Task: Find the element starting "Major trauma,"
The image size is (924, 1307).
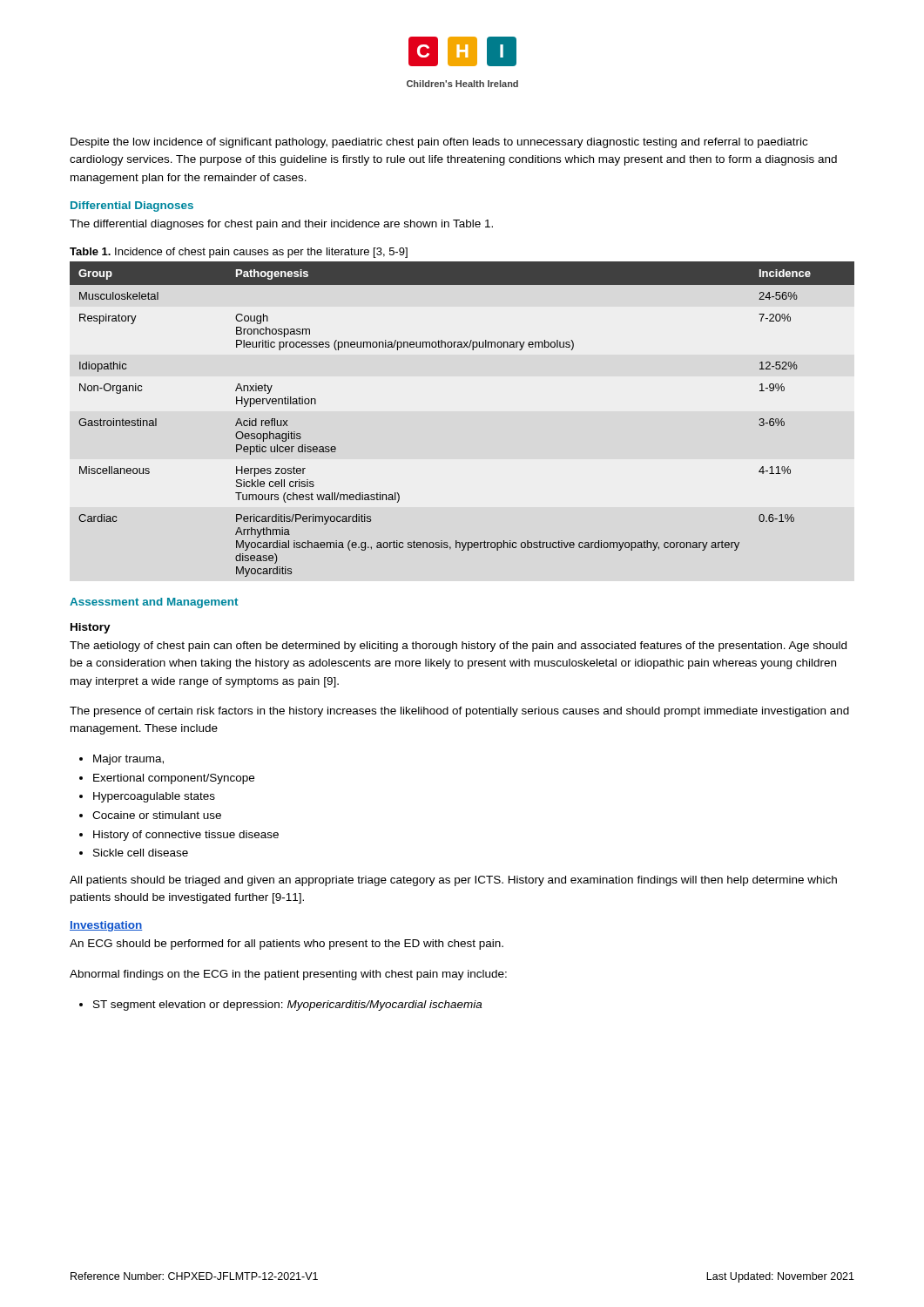Action: 129,759
